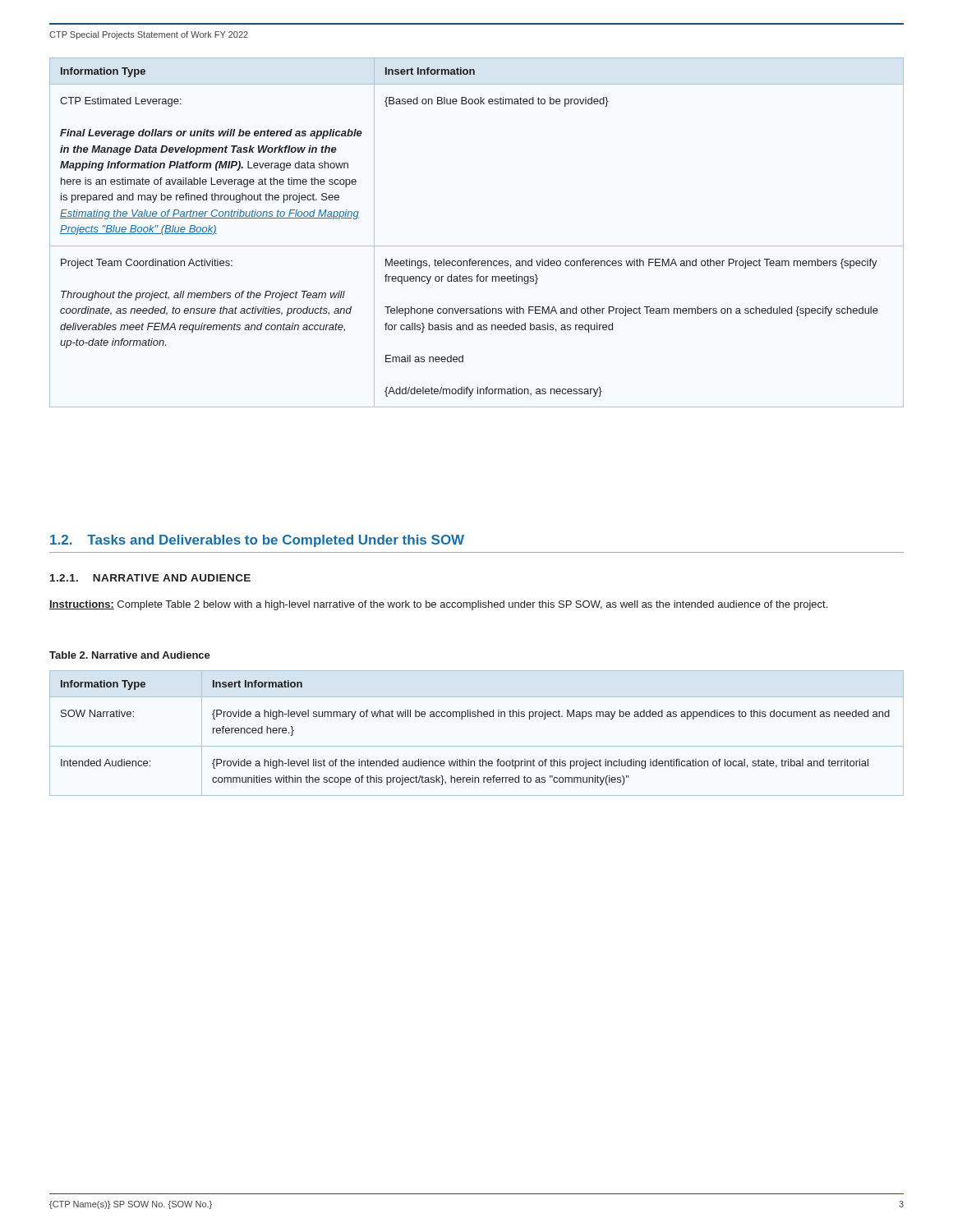Viewport: 953px width, 1232px height.
Task: Click on the caption with the text "Table 2. Narrative and"
Action: [130, 655]
